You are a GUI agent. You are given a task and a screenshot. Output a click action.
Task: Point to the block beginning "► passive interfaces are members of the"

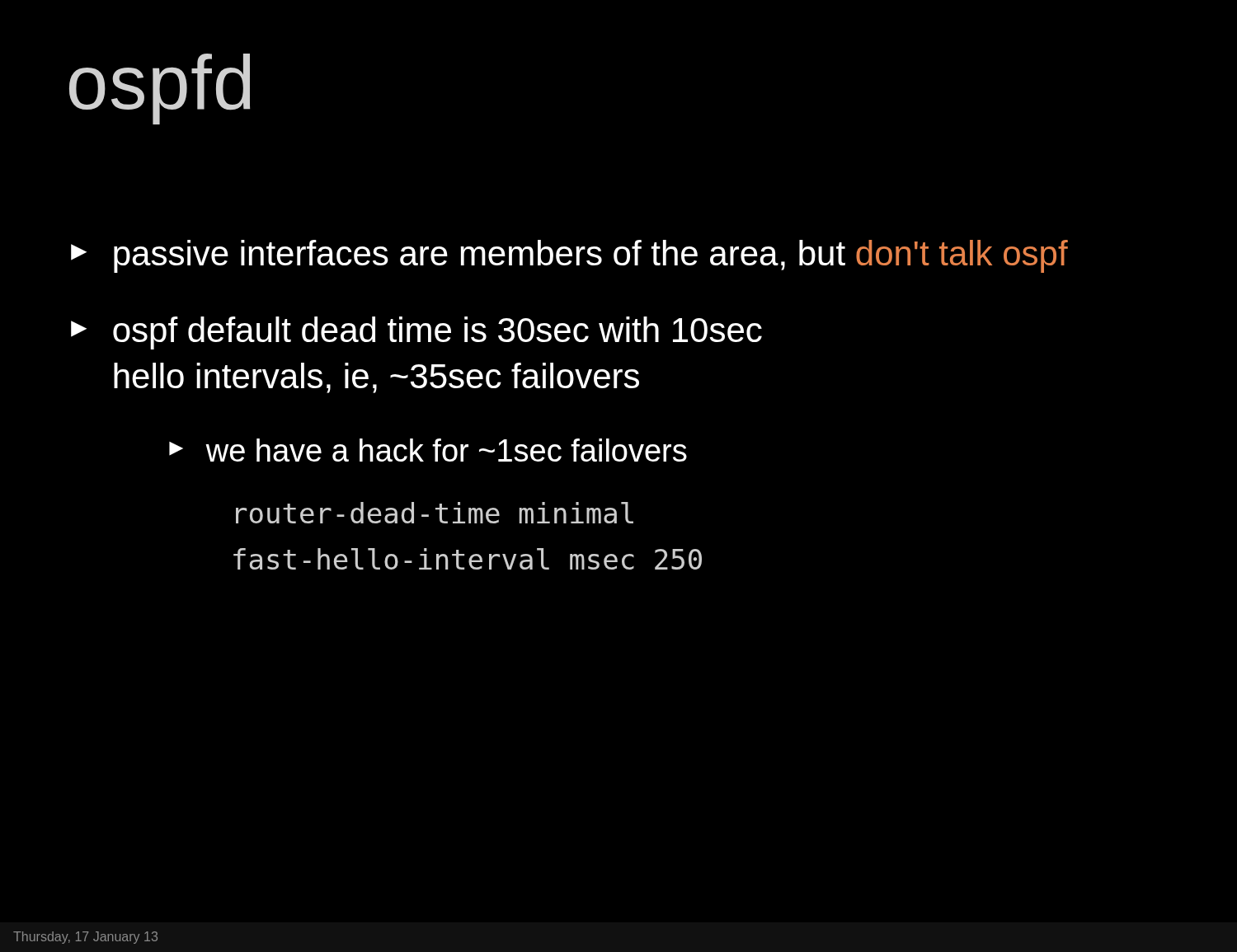567,254
